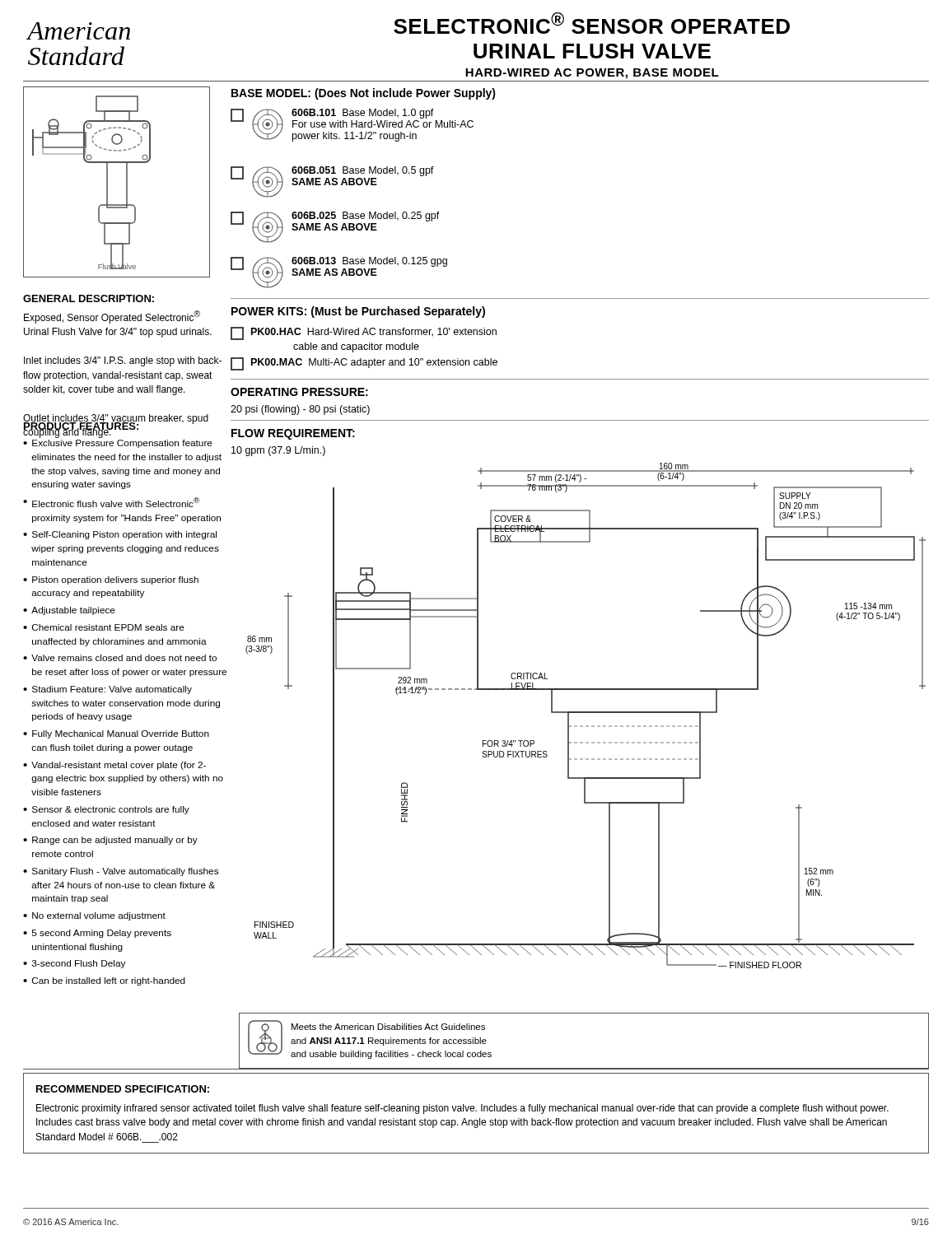Point to "• 5 second Arming Delay prevents unintentional flushing"
The height and width of the screenshot is (1235, 952).
coord(125,940)
